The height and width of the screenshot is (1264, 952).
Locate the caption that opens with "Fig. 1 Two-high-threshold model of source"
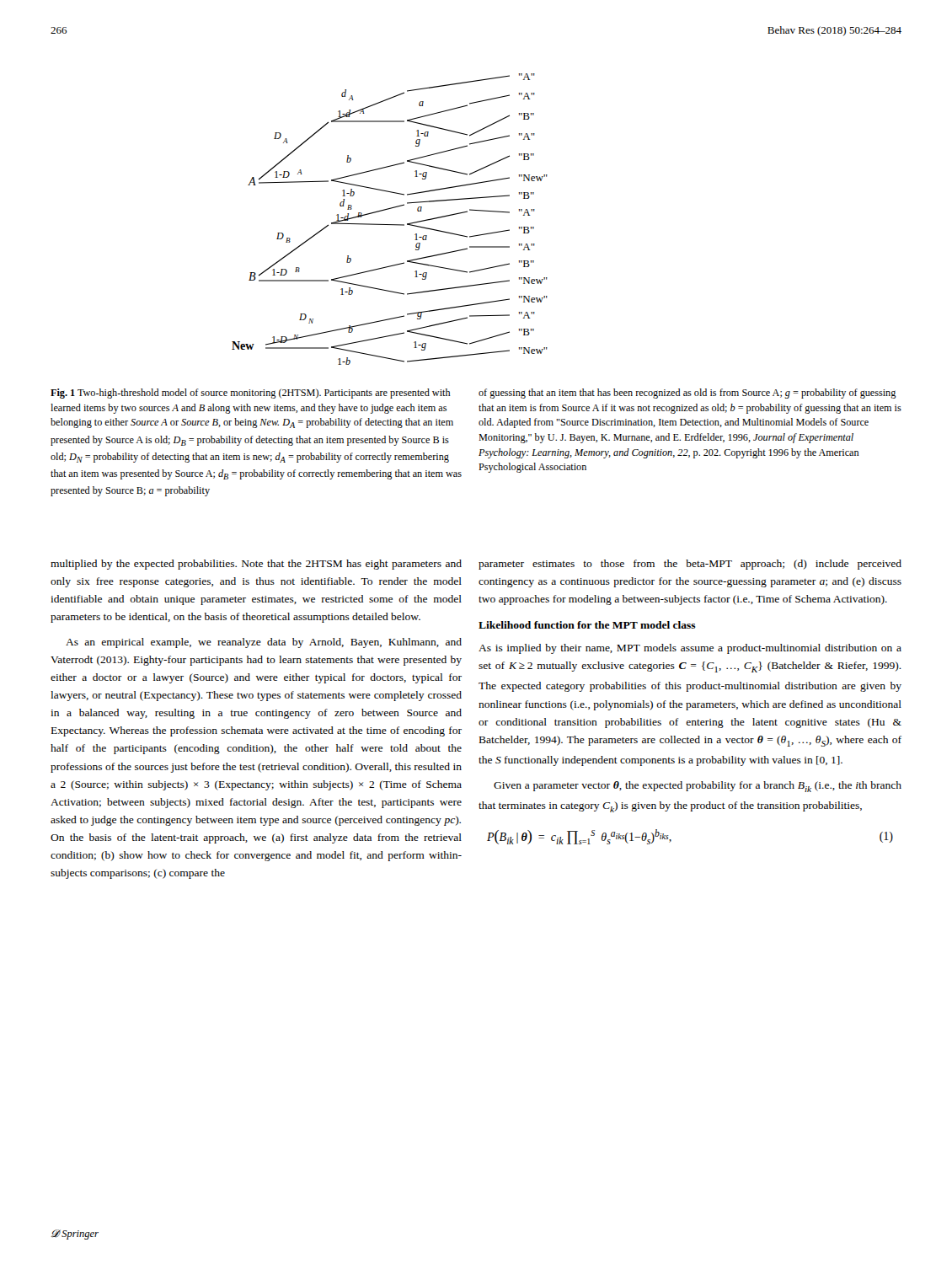coord(256,442)
